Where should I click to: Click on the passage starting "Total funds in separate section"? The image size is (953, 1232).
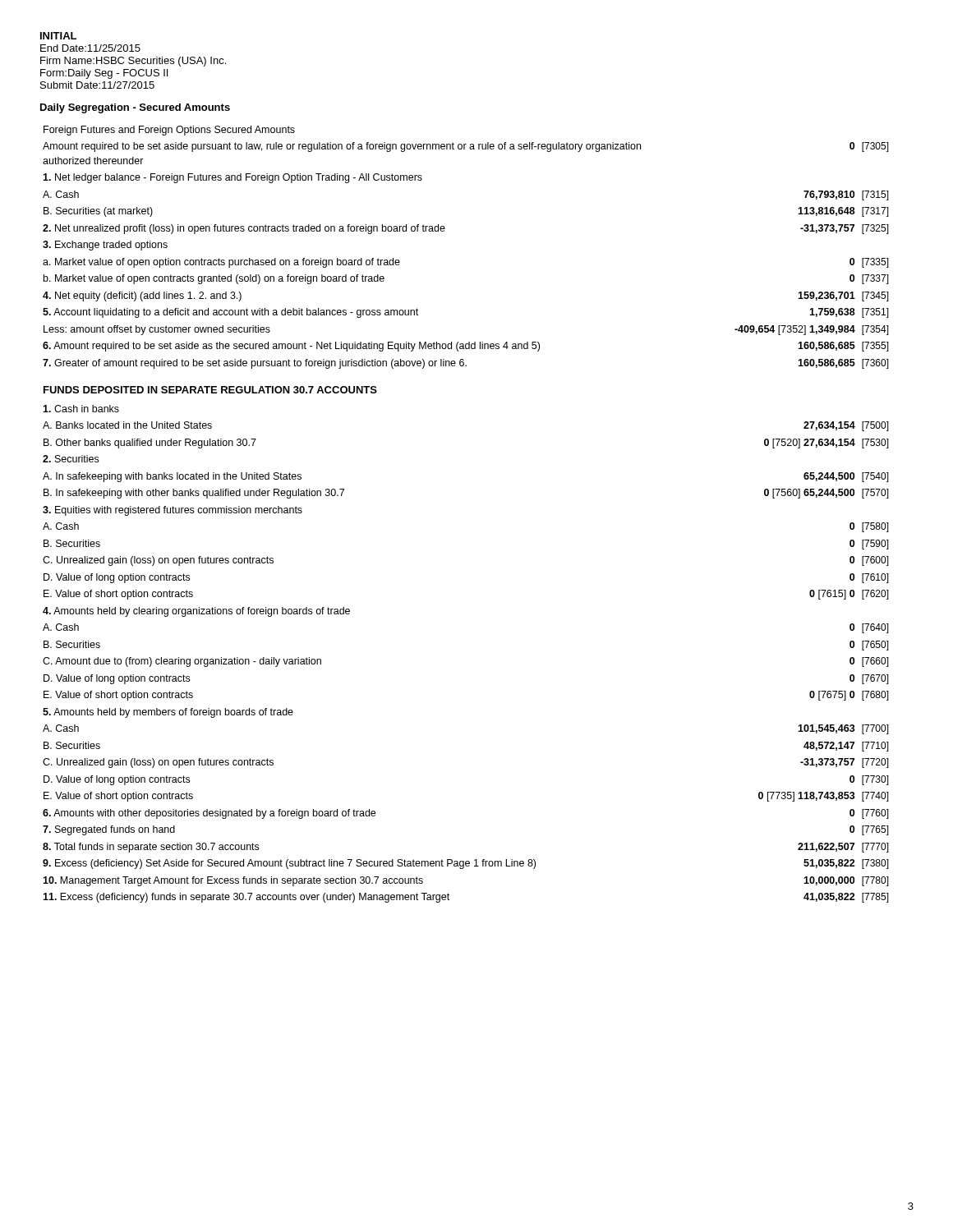151,847
